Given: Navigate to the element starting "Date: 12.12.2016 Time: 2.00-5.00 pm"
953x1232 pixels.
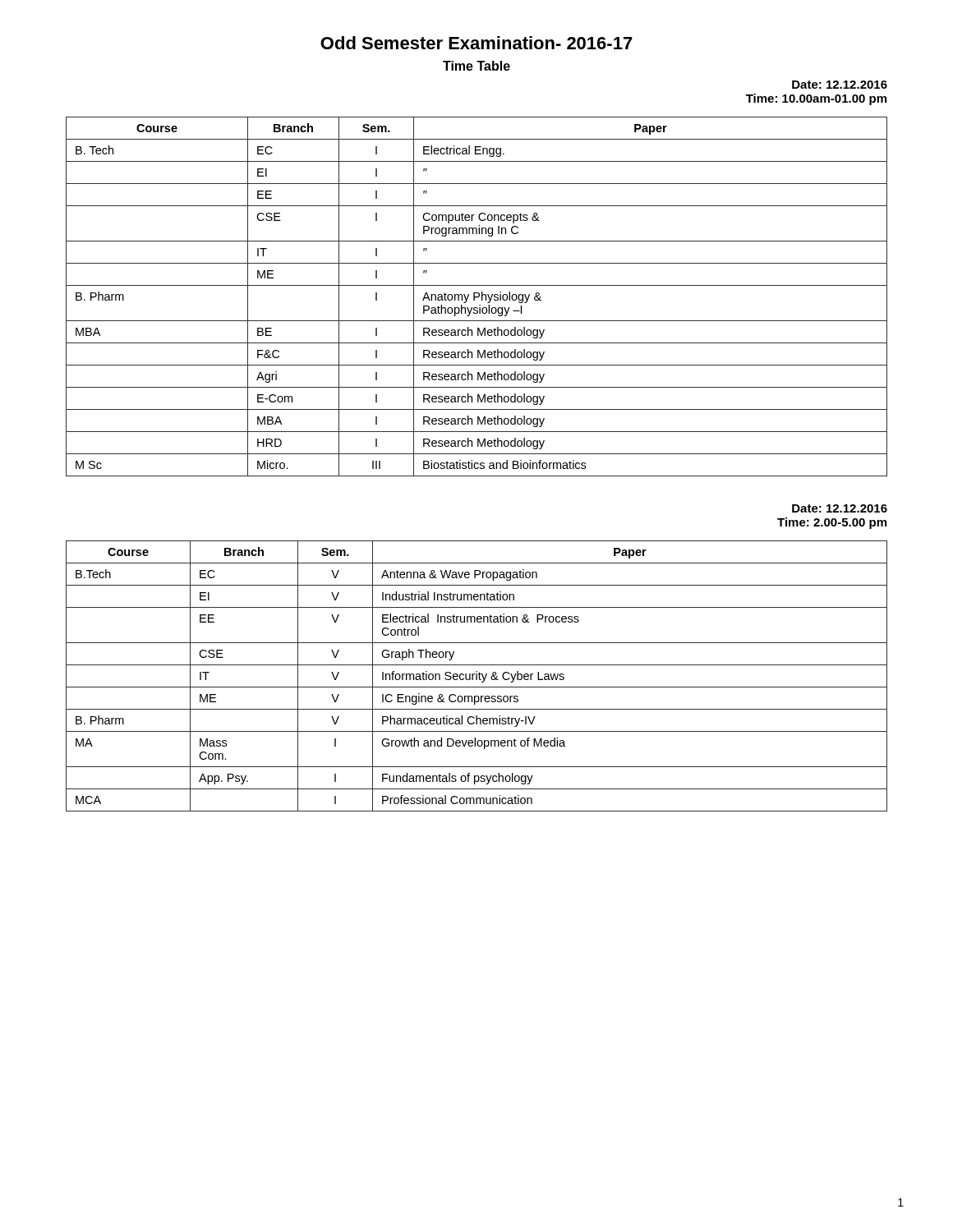Looking at the screenshot, I should click(x=832, y=515).
